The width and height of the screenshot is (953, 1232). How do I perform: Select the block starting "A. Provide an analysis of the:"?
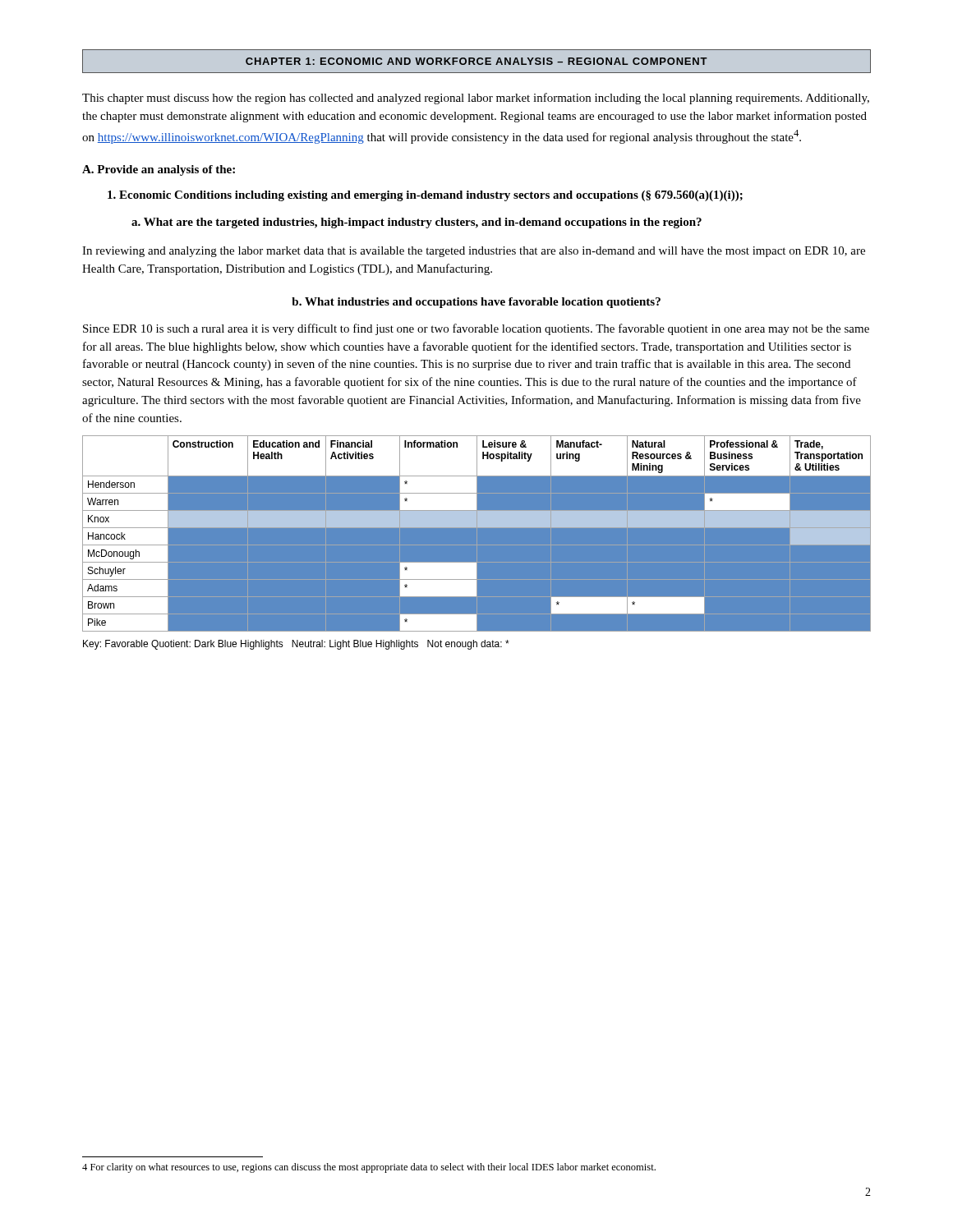(x=159, y=169)
